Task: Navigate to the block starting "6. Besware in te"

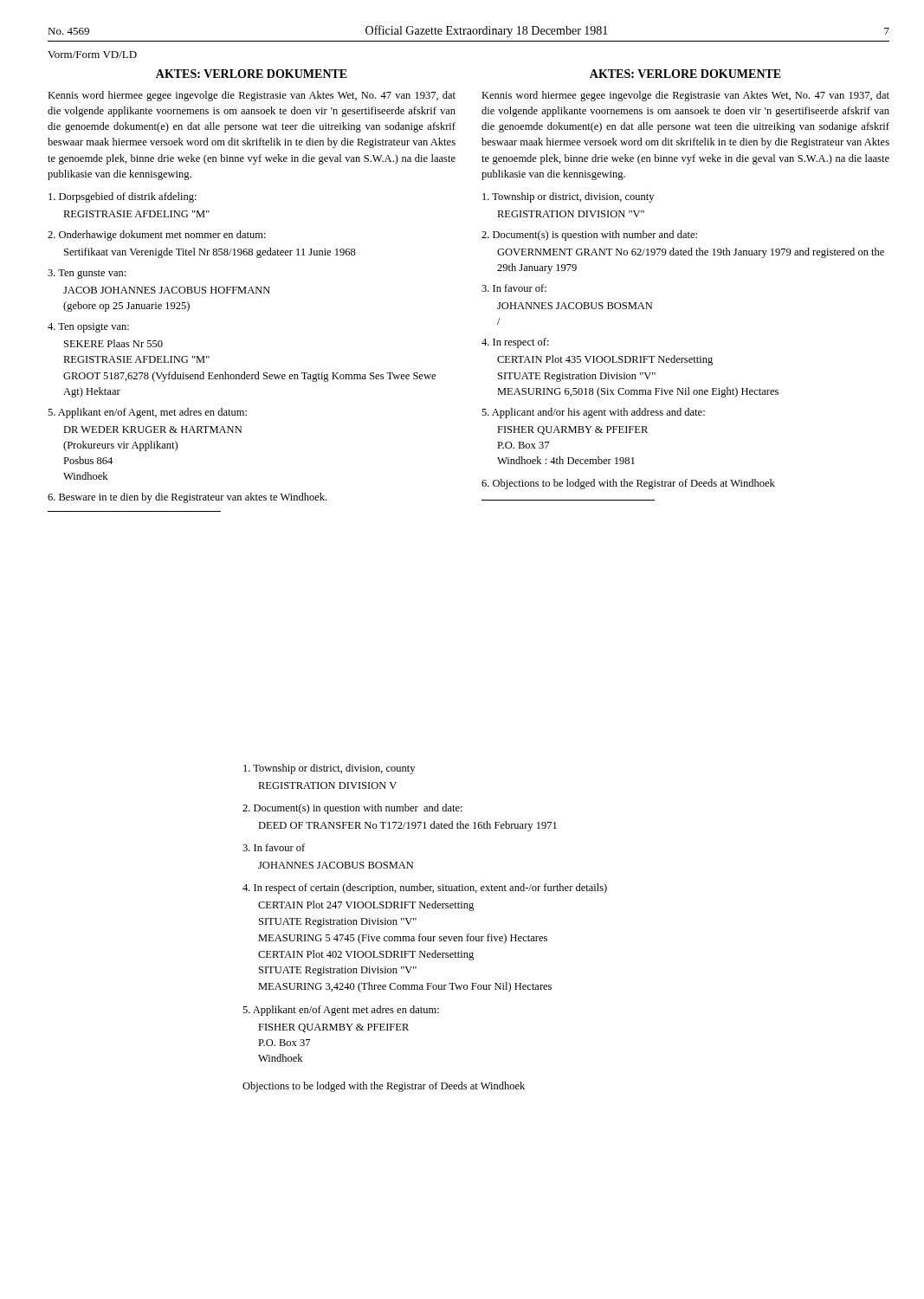Action: point(188,497)
